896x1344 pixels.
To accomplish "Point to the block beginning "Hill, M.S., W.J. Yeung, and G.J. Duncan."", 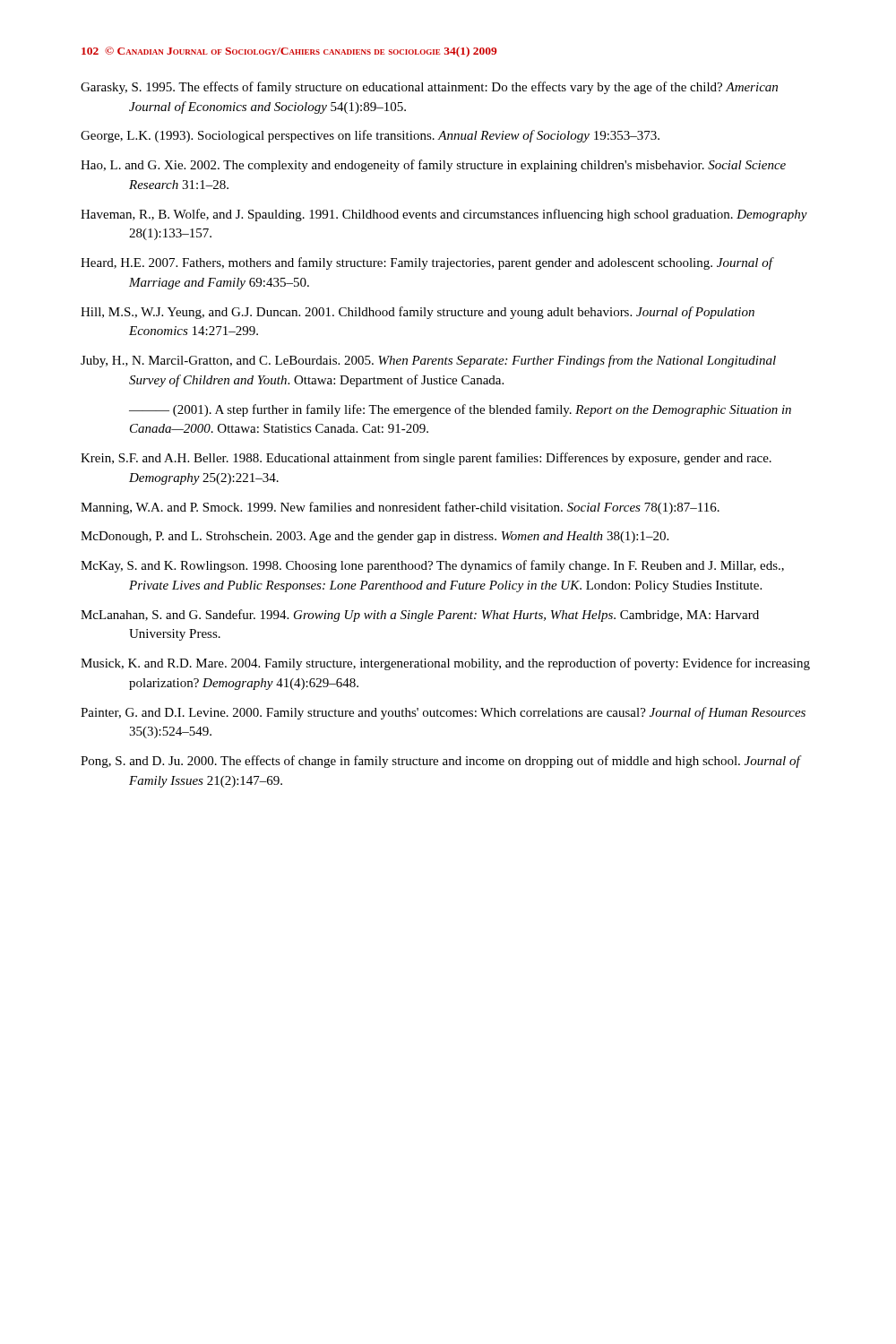I will pyautogui.click(x=418, y=321).
